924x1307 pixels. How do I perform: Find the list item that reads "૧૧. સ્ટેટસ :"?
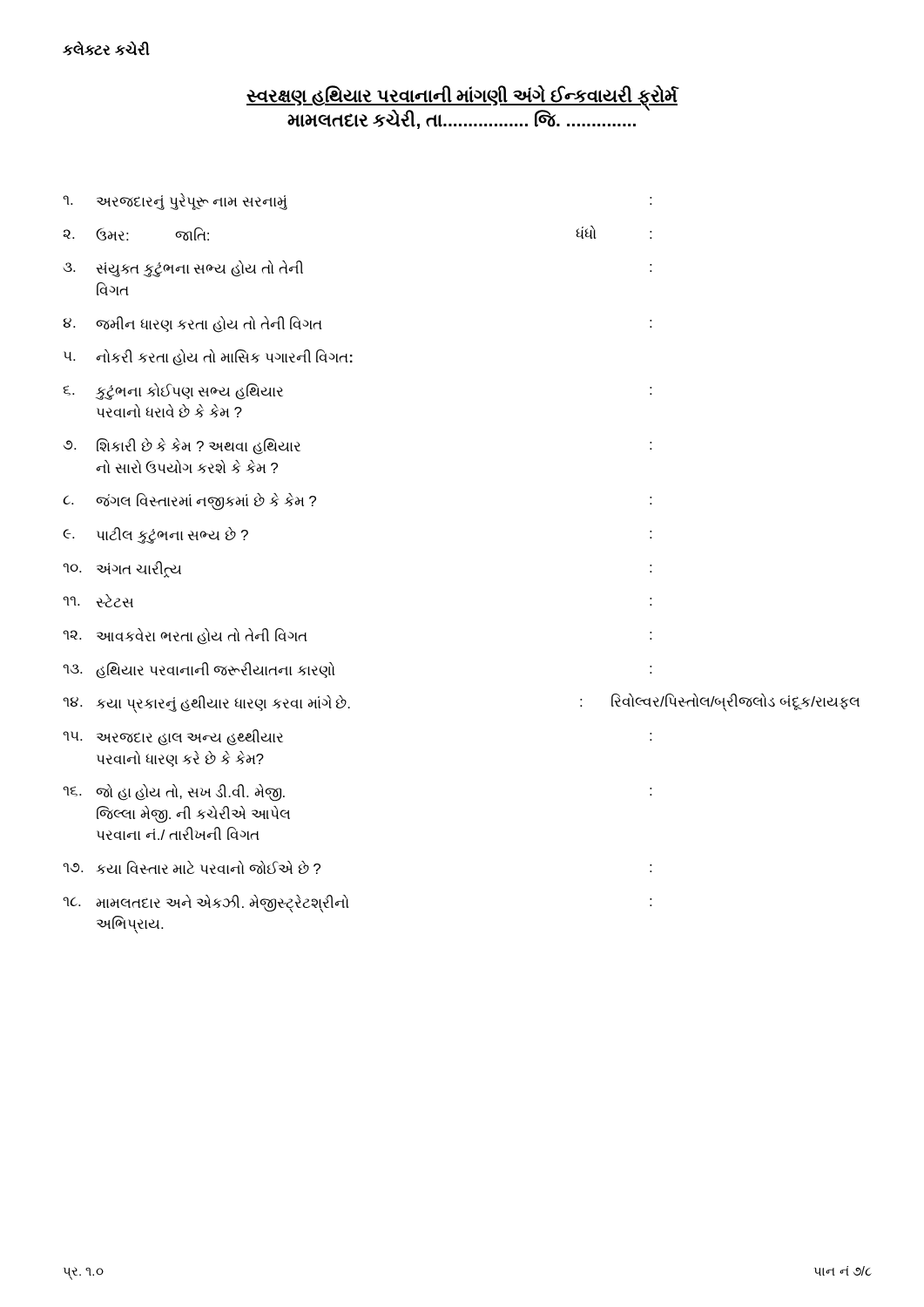pyautogui.click(x=118, y=601)
